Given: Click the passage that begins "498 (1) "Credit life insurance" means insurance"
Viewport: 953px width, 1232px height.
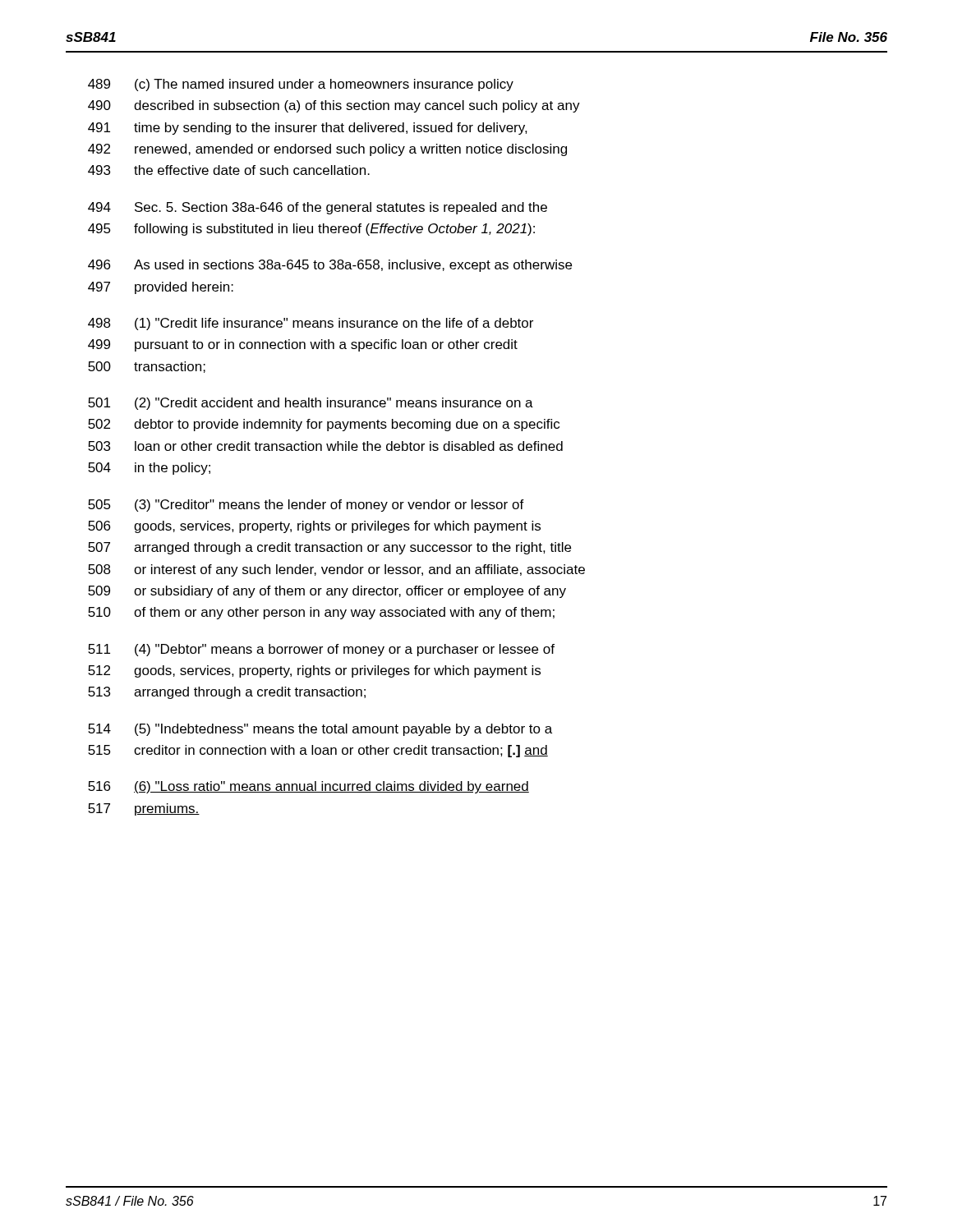Looking at the screenshot, I should [476, 346].
